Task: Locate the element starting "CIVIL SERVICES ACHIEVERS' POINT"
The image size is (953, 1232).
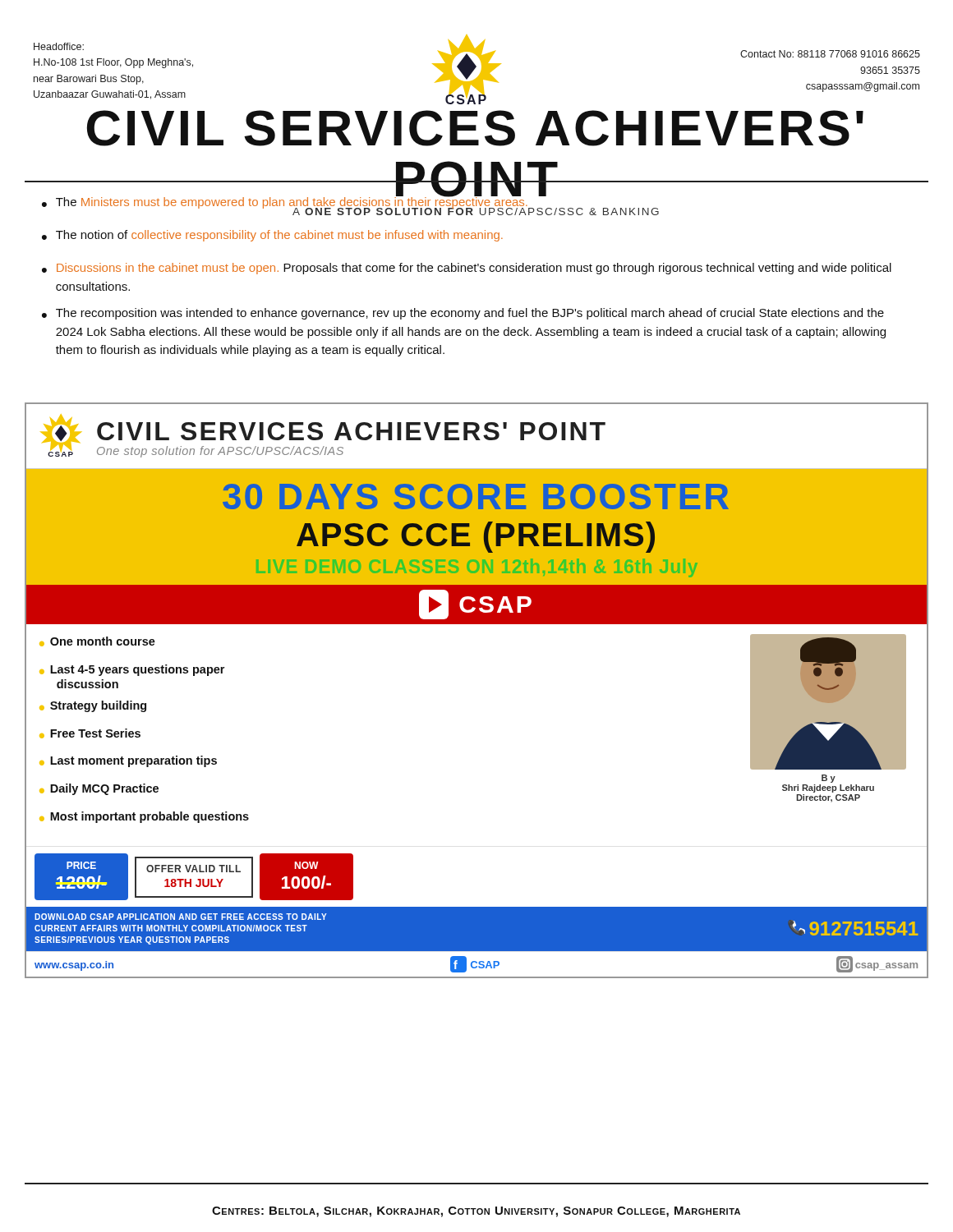Action: [476, 160]
